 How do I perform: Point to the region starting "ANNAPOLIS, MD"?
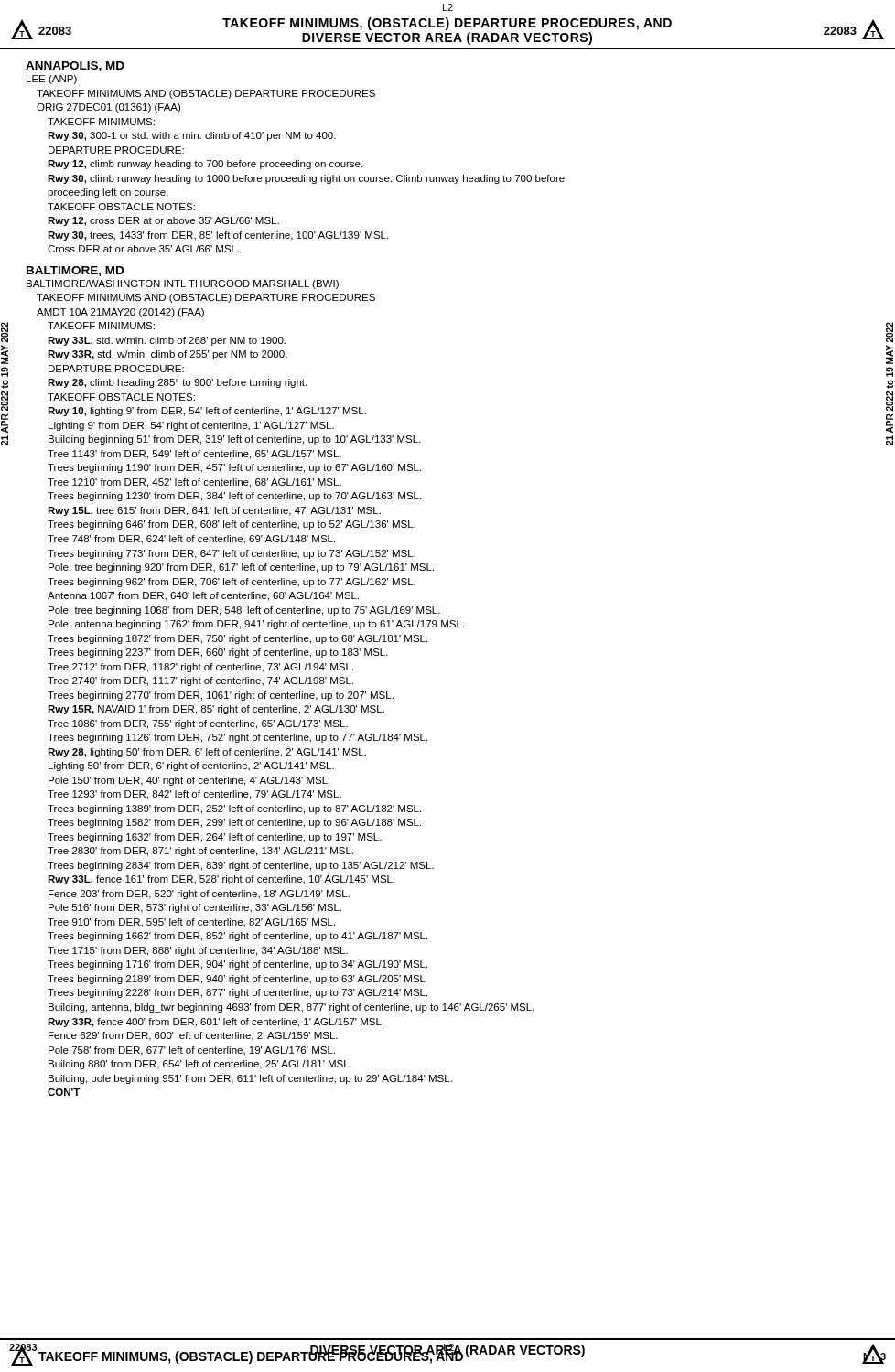coord(75,65)
